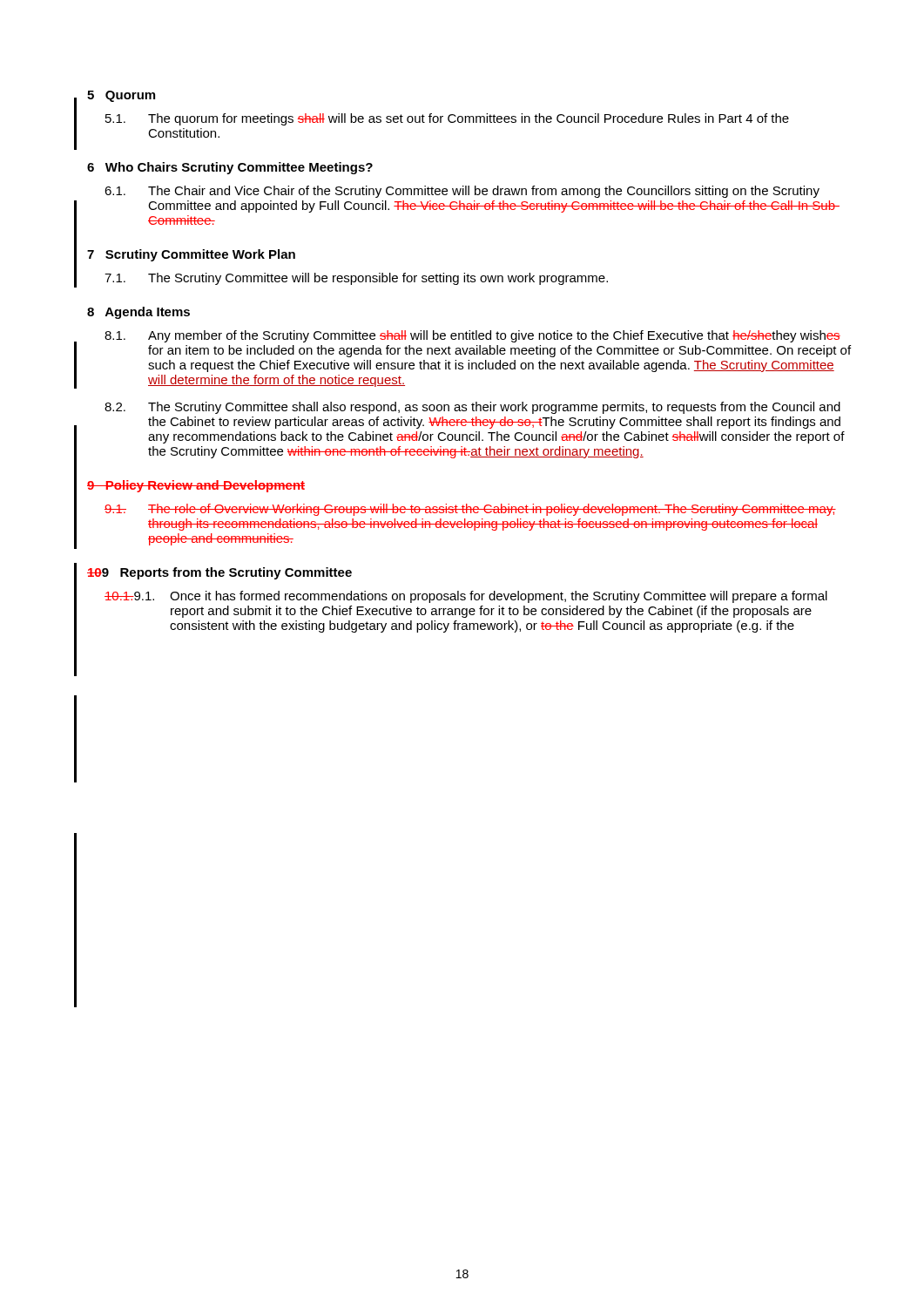Locate the section header that reads "5 Quorum"
Image resolution: width=924 pixels, height=1307 pixels.
[x=122, y=95]
